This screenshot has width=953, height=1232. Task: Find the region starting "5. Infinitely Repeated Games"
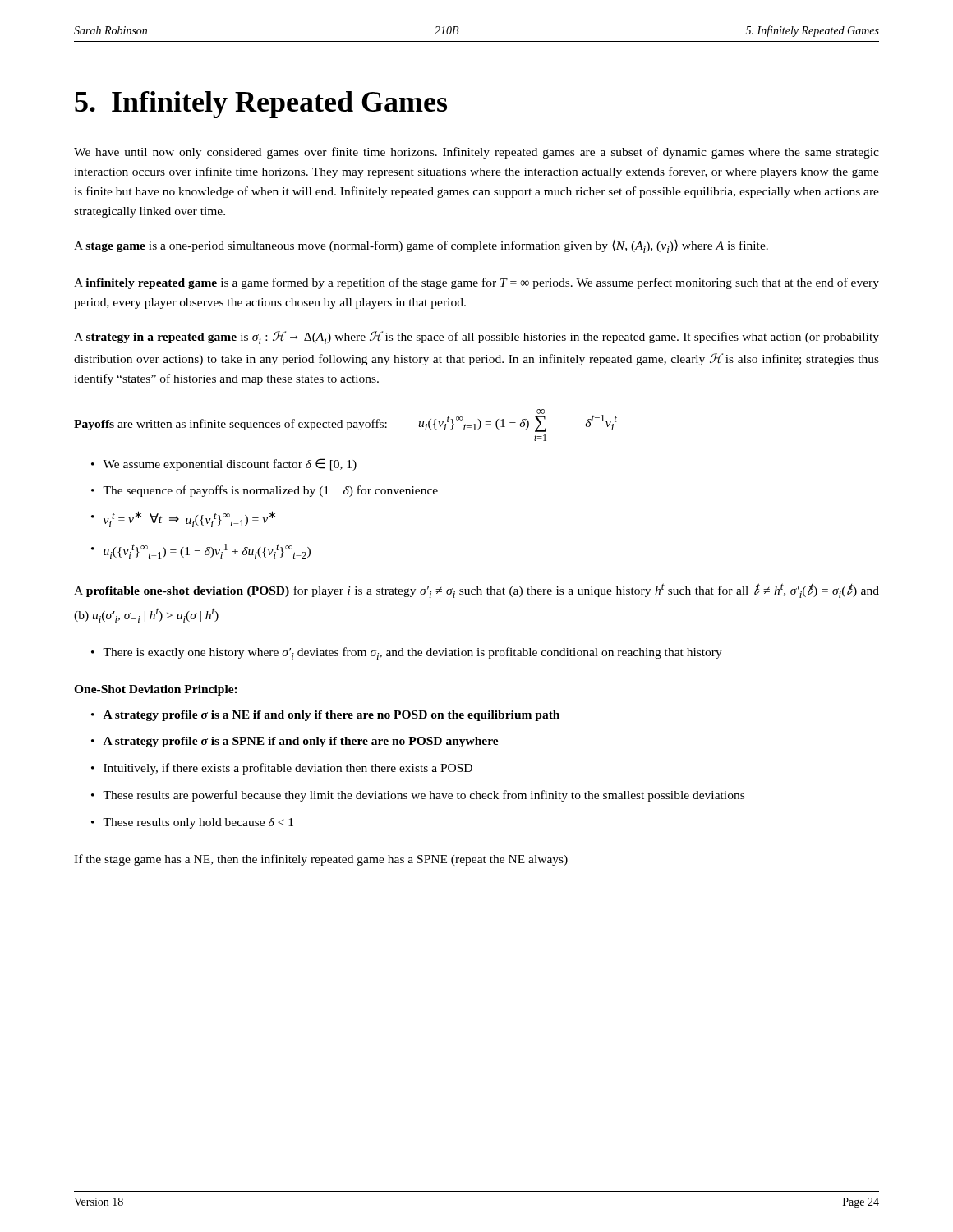coord(261,105)
